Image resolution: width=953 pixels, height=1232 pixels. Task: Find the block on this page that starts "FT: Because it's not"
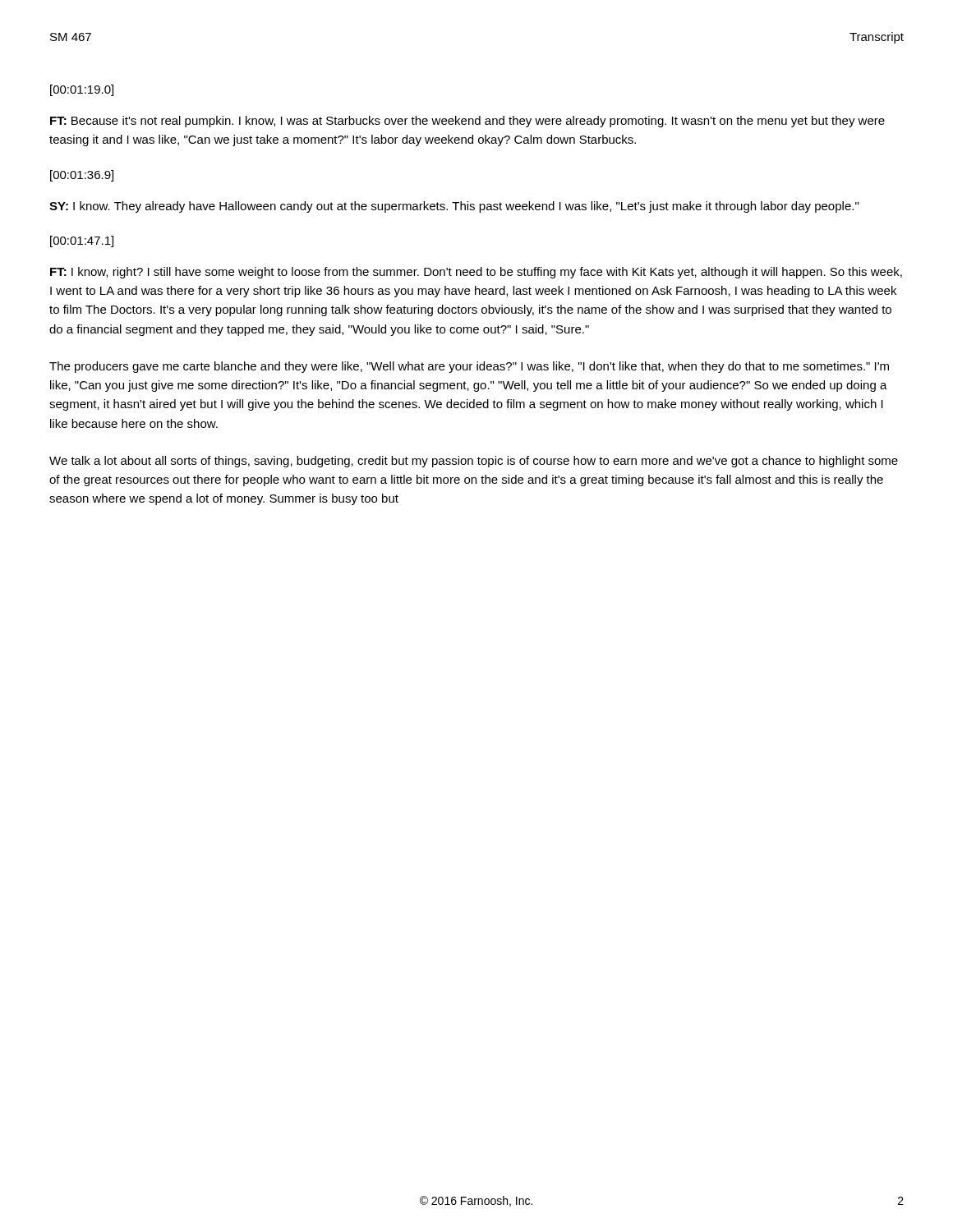(467, 130)
